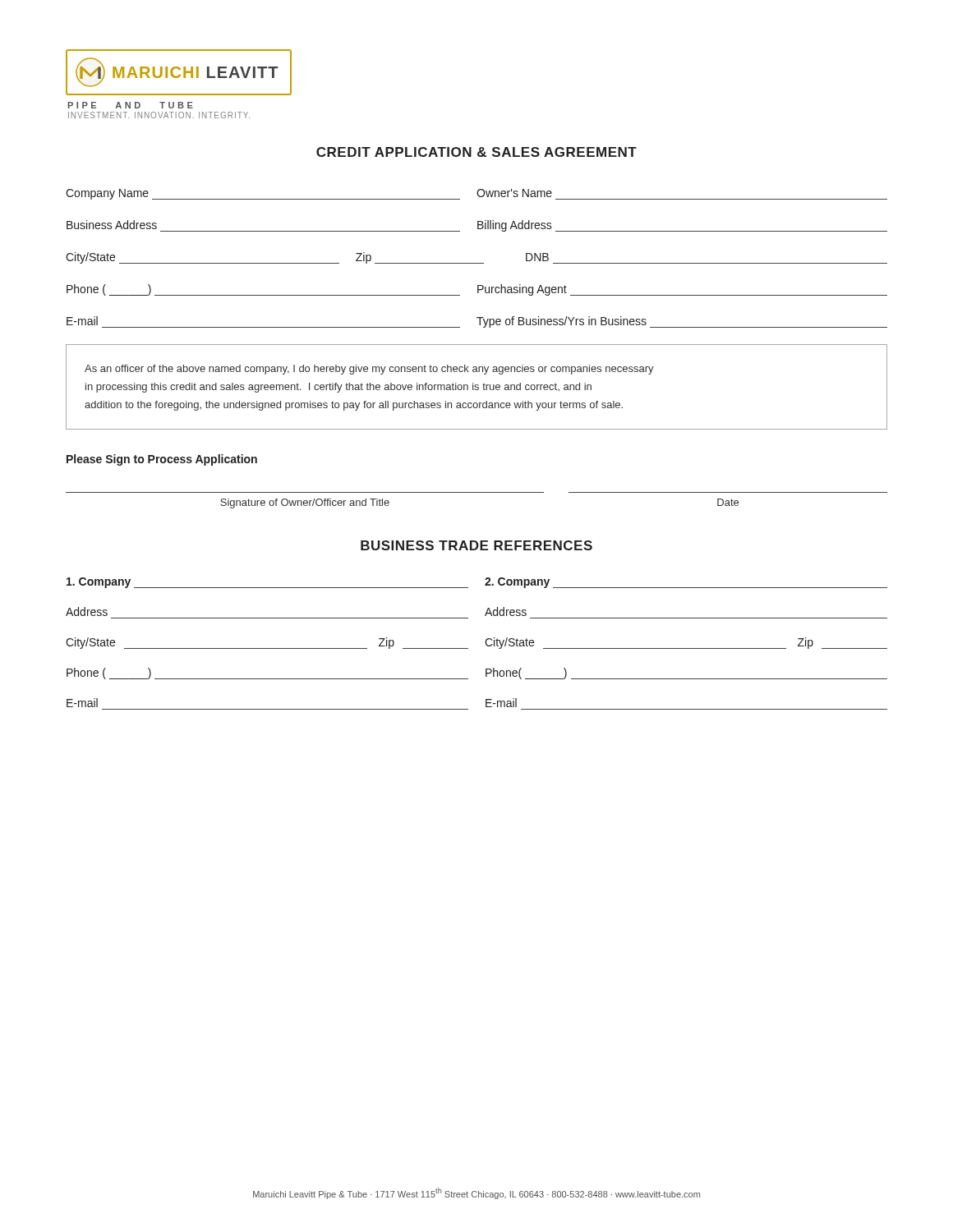Image resolution: width=953 pixels, height=1232 pixels.
Task: Find "City/State Zip DNB" on this page
Action: pyautogui.click(x=476, y=256)
